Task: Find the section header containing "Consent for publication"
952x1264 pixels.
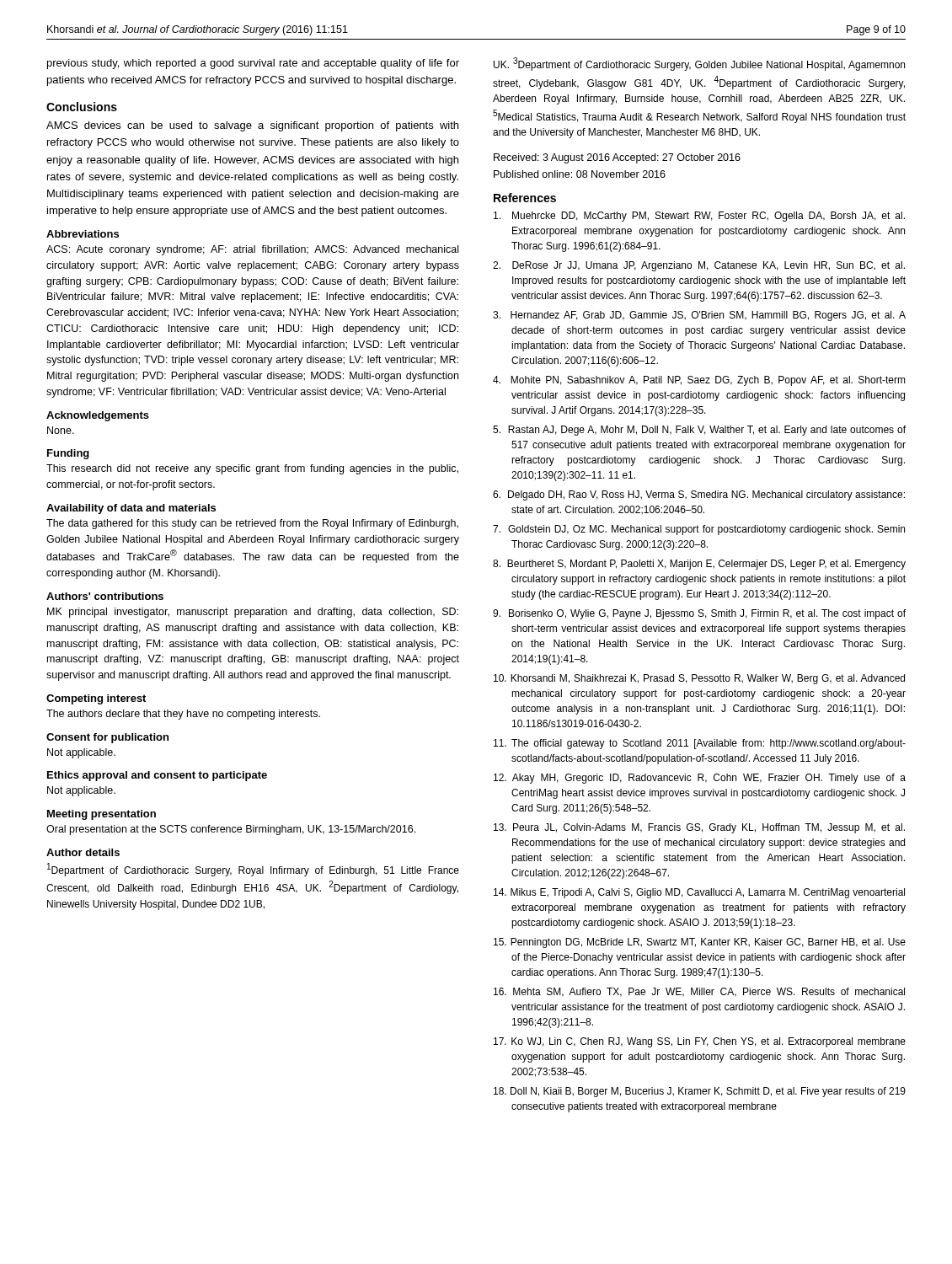Action: (108, 737)
